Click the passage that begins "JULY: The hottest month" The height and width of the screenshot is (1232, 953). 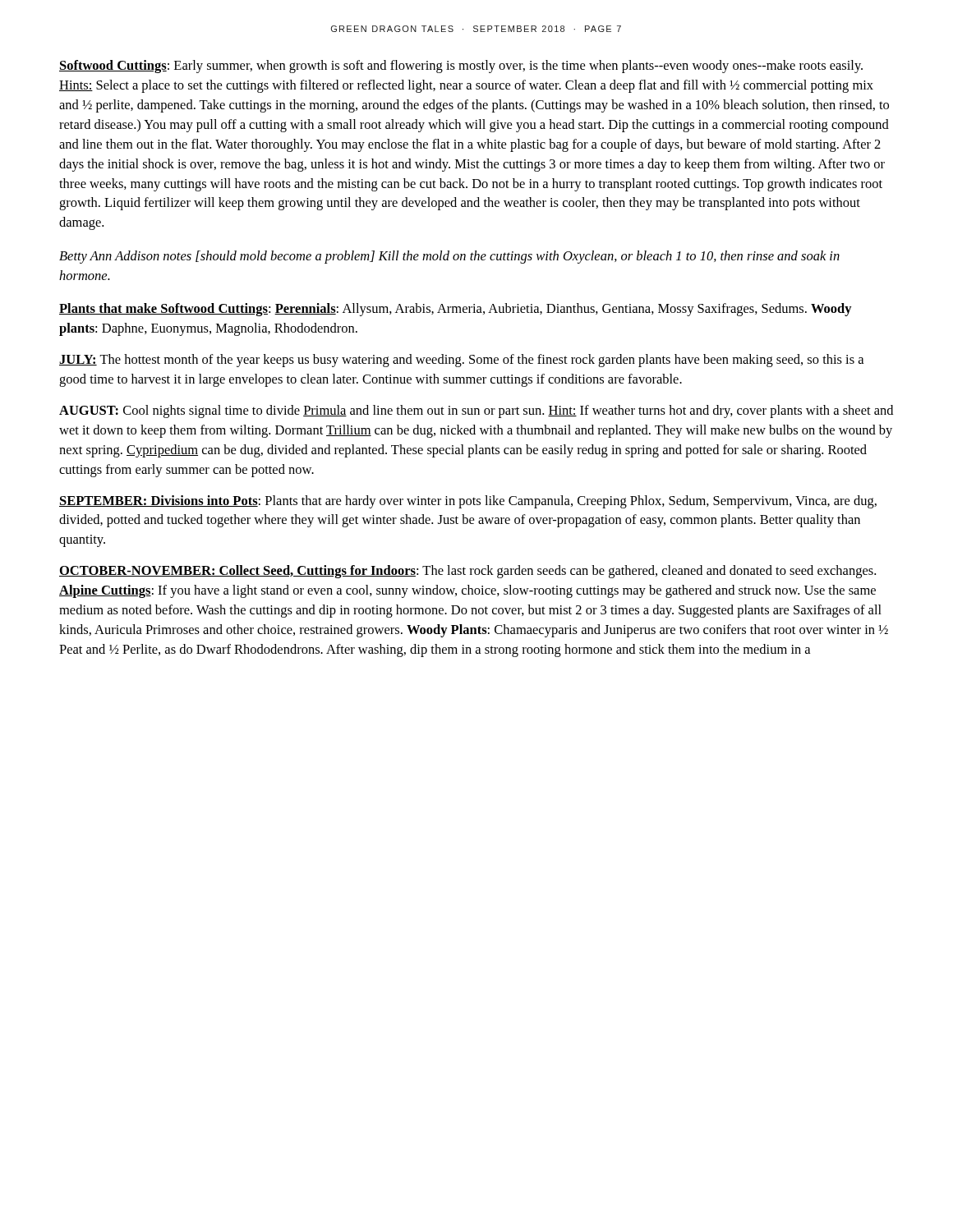pyautogui.click(x=476, y=370)
